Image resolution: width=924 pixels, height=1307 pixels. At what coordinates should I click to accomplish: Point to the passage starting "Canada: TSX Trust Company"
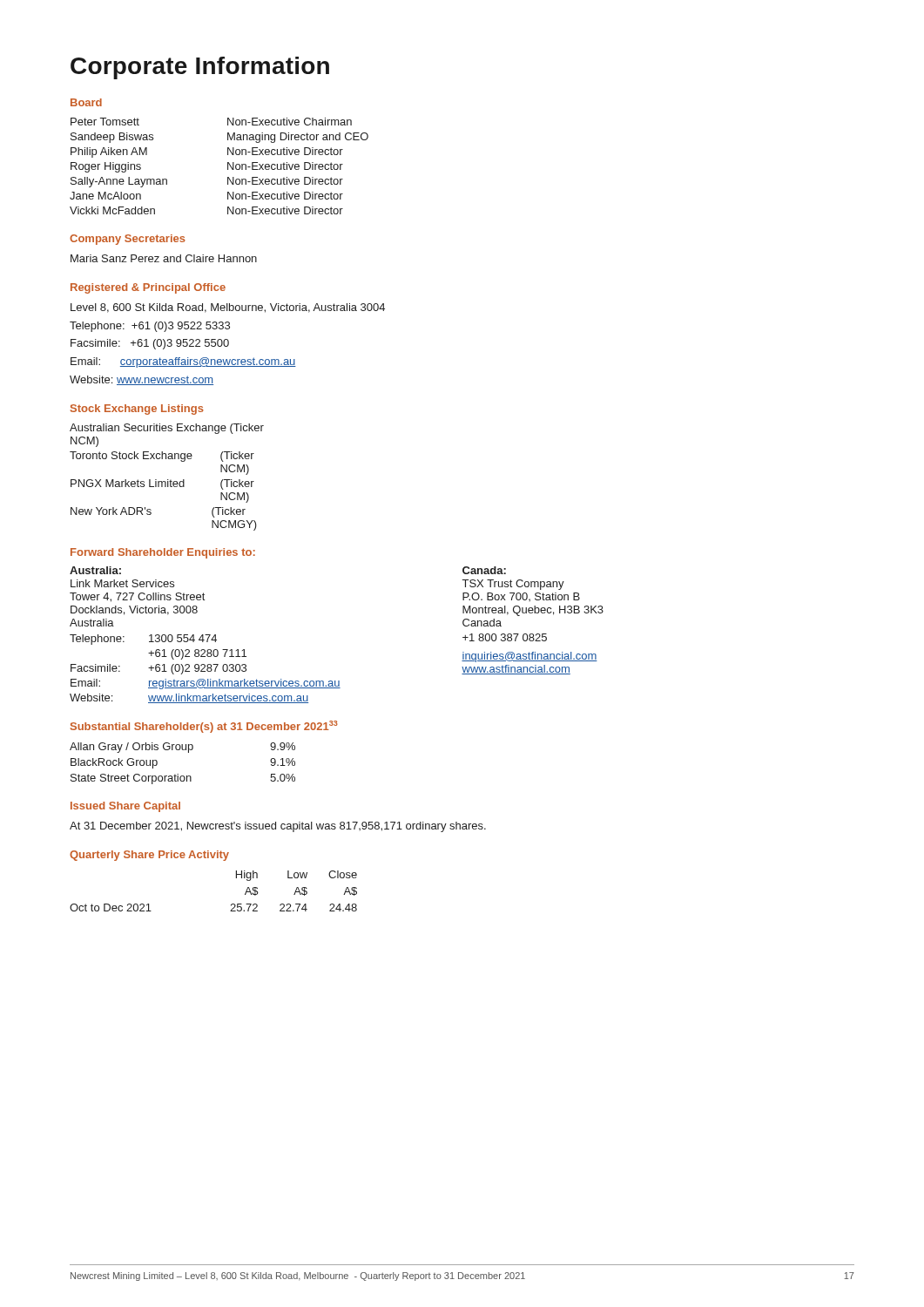[x=484, y=570]
